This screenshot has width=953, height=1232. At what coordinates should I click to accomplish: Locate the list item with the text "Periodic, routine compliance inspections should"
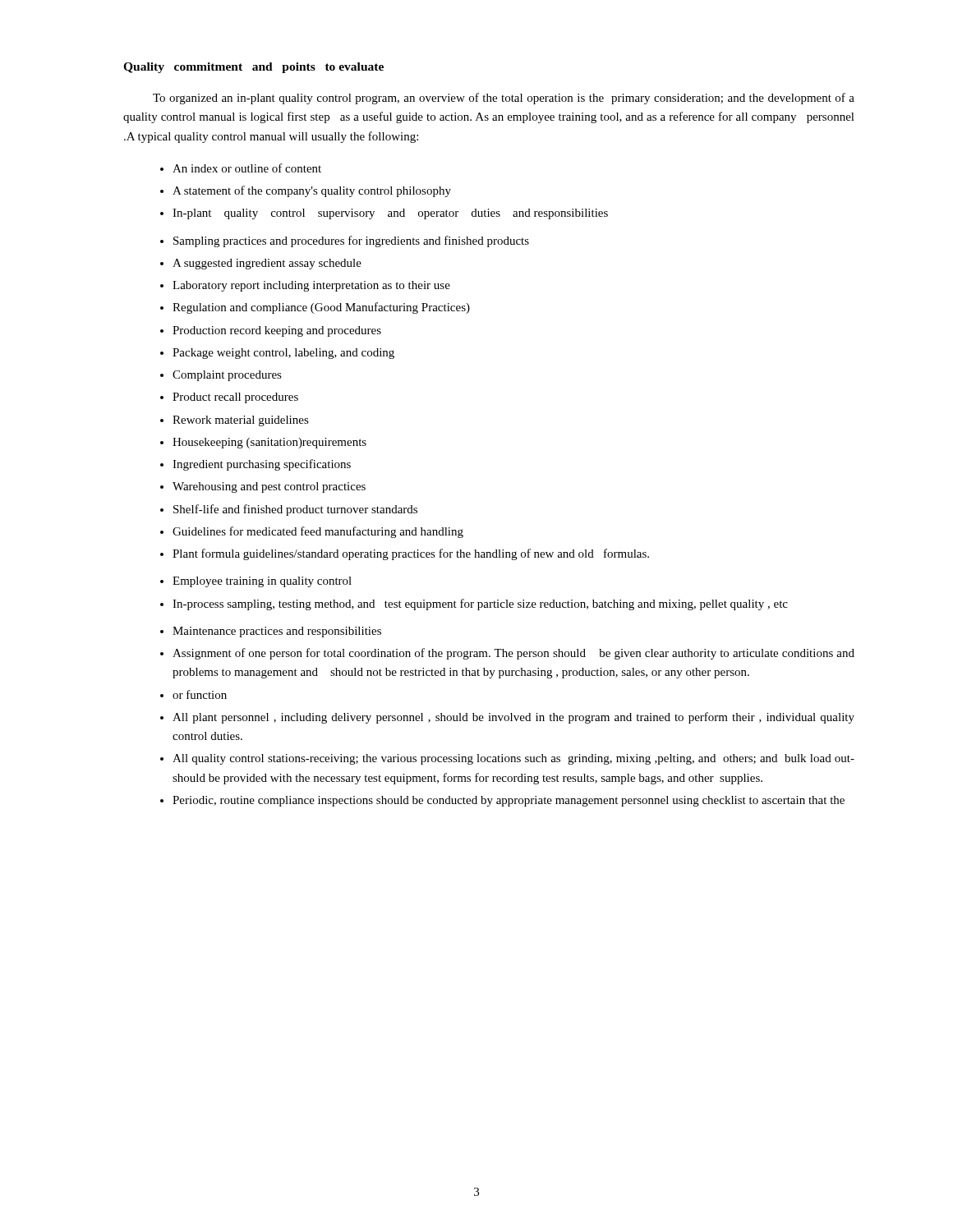tap(509, 800)
